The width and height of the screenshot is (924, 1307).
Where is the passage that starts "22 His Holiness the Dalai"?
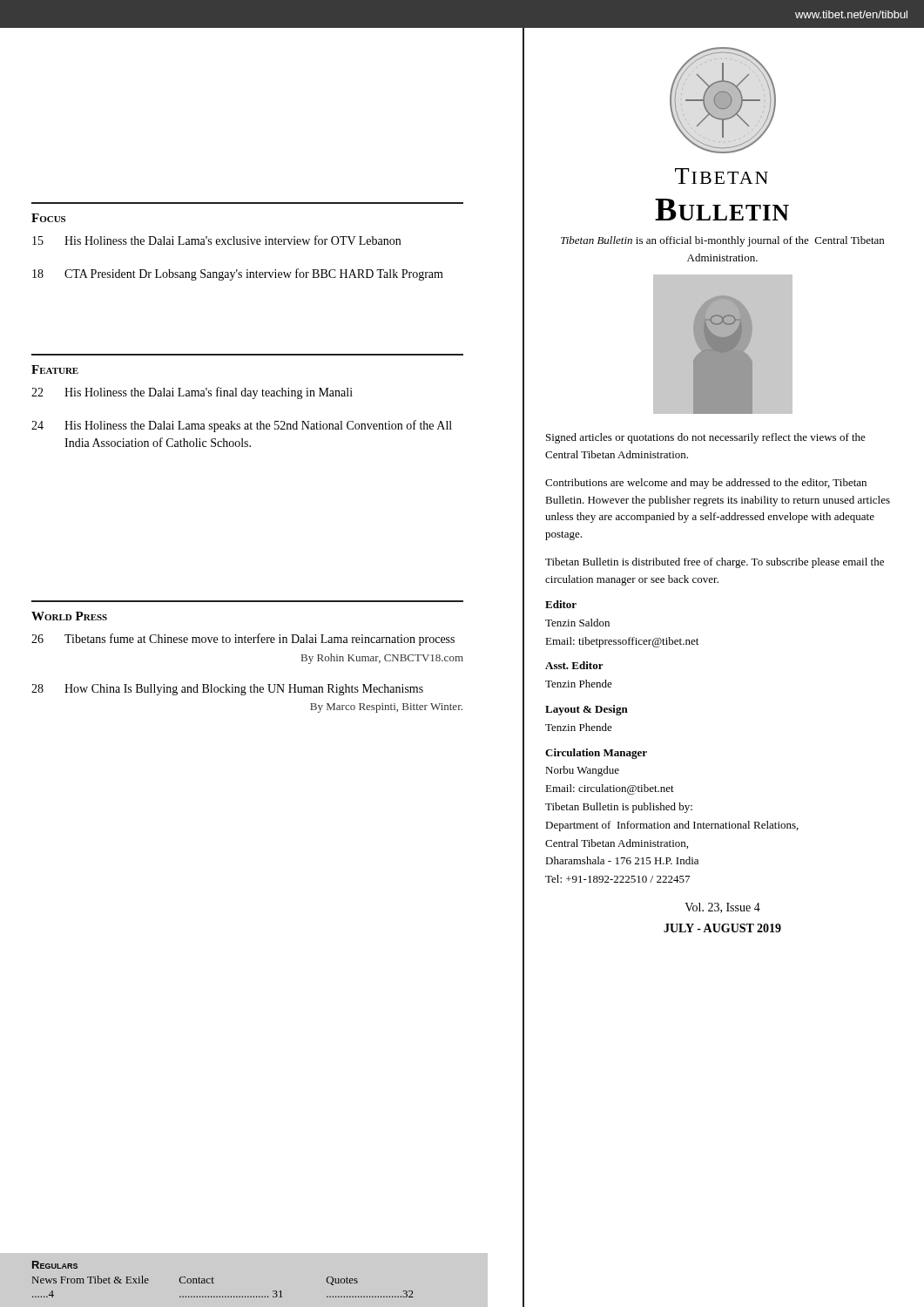point(192,393)
